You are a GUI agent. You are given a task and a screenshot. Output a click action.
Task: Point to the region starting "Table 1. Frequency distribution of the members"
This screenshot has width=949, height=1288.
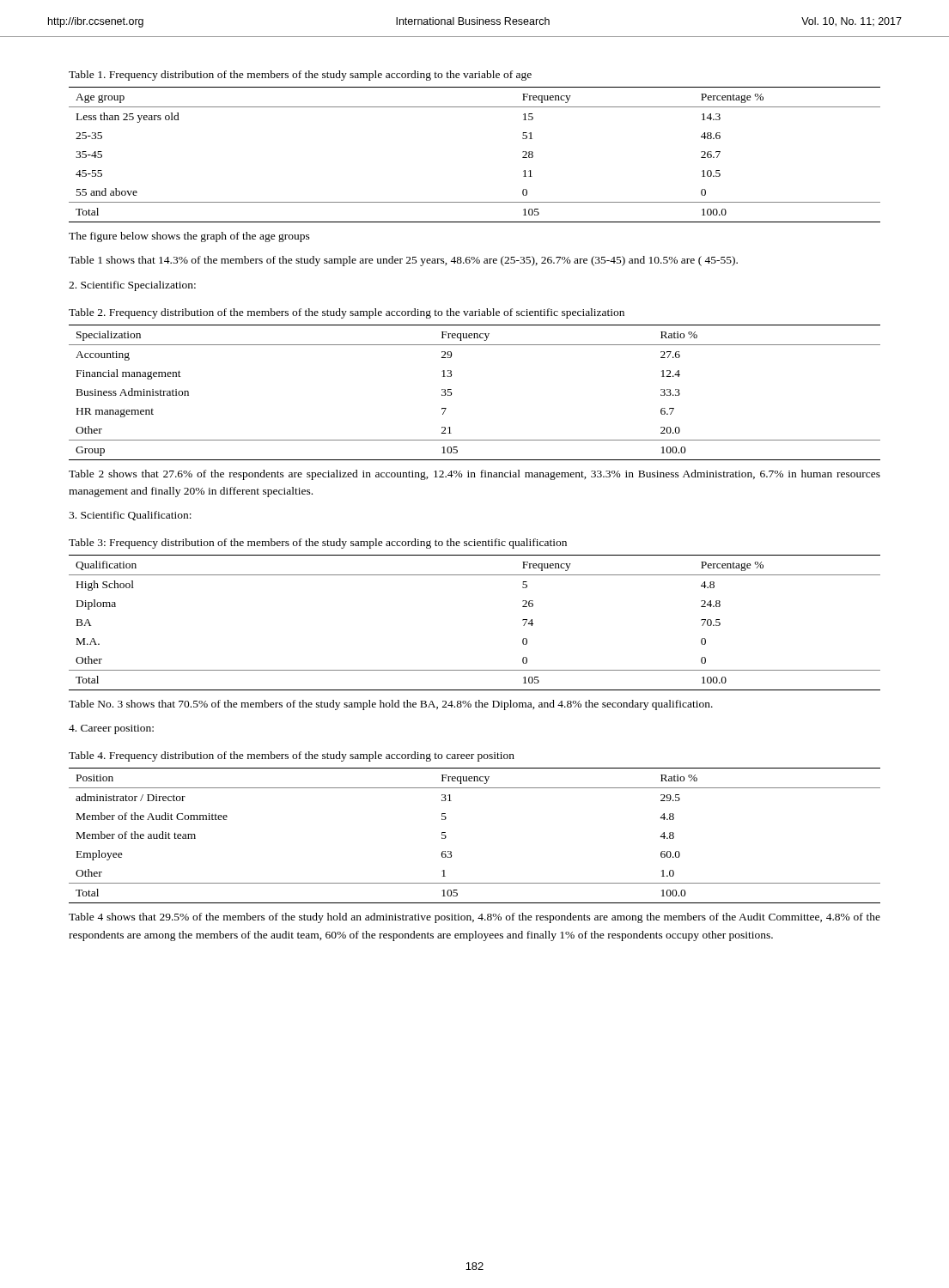pyautogui.click(x=300, y=74)
